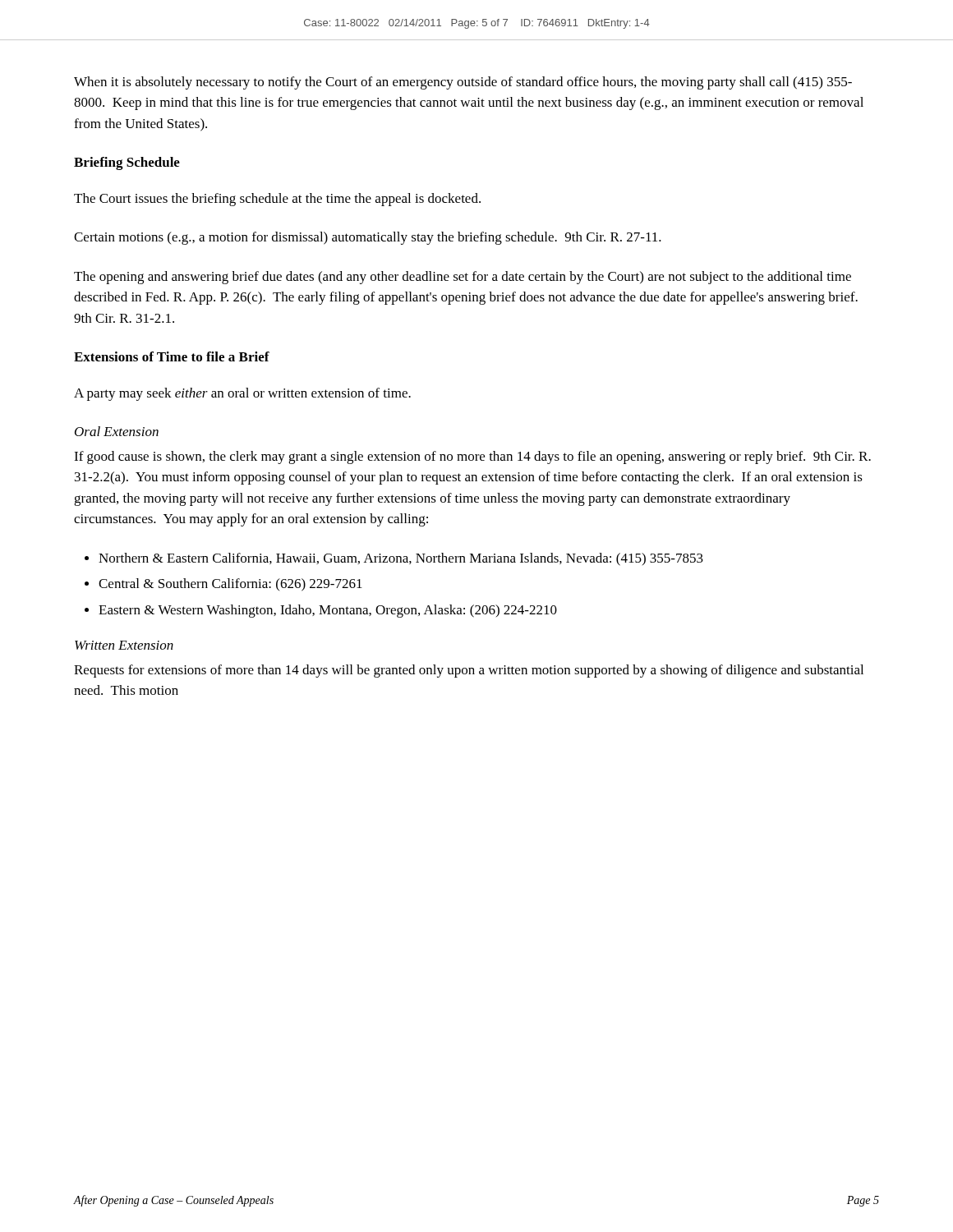This screenshot has height=1232, width=953.
Task: Locate the region starting "When it is absolutely necessary to"
Action: (x=469, y=102)
